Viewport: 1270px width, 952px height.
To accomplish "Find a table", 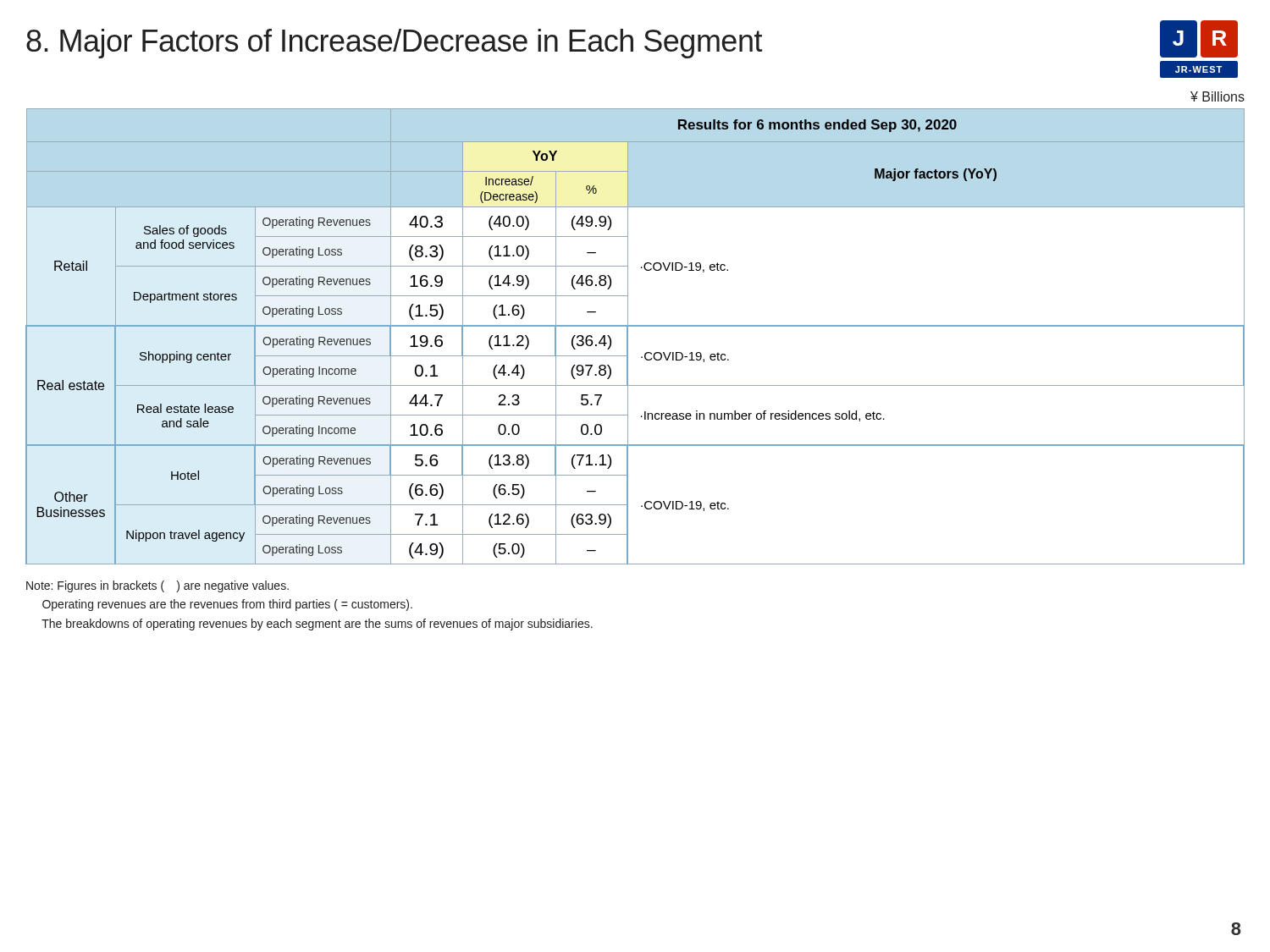I will coord(635,336).
